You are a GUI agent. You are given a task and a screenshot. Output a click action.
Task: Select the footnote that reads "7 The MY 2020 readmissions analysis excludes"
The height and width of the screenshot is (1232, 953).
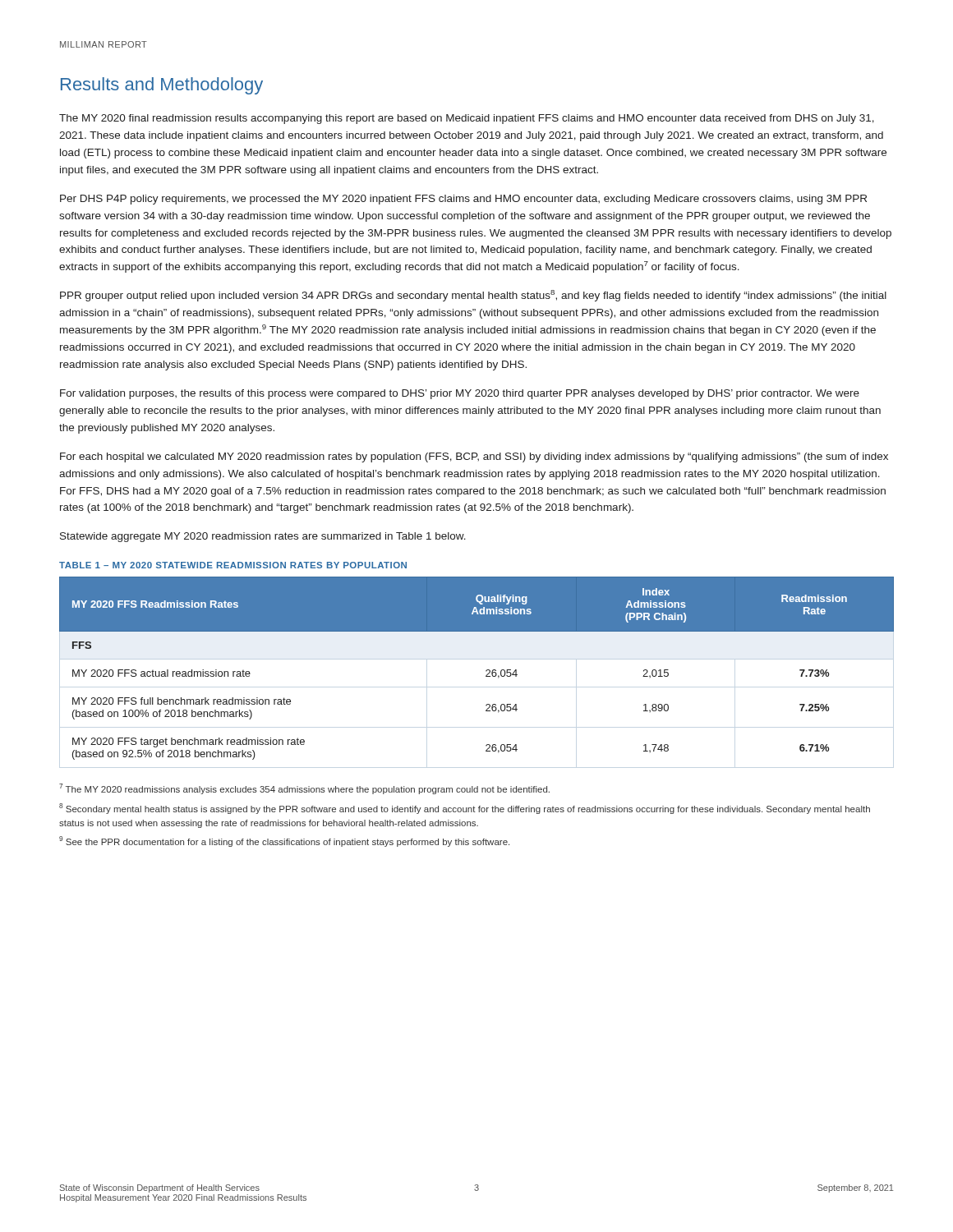[305, 789]
